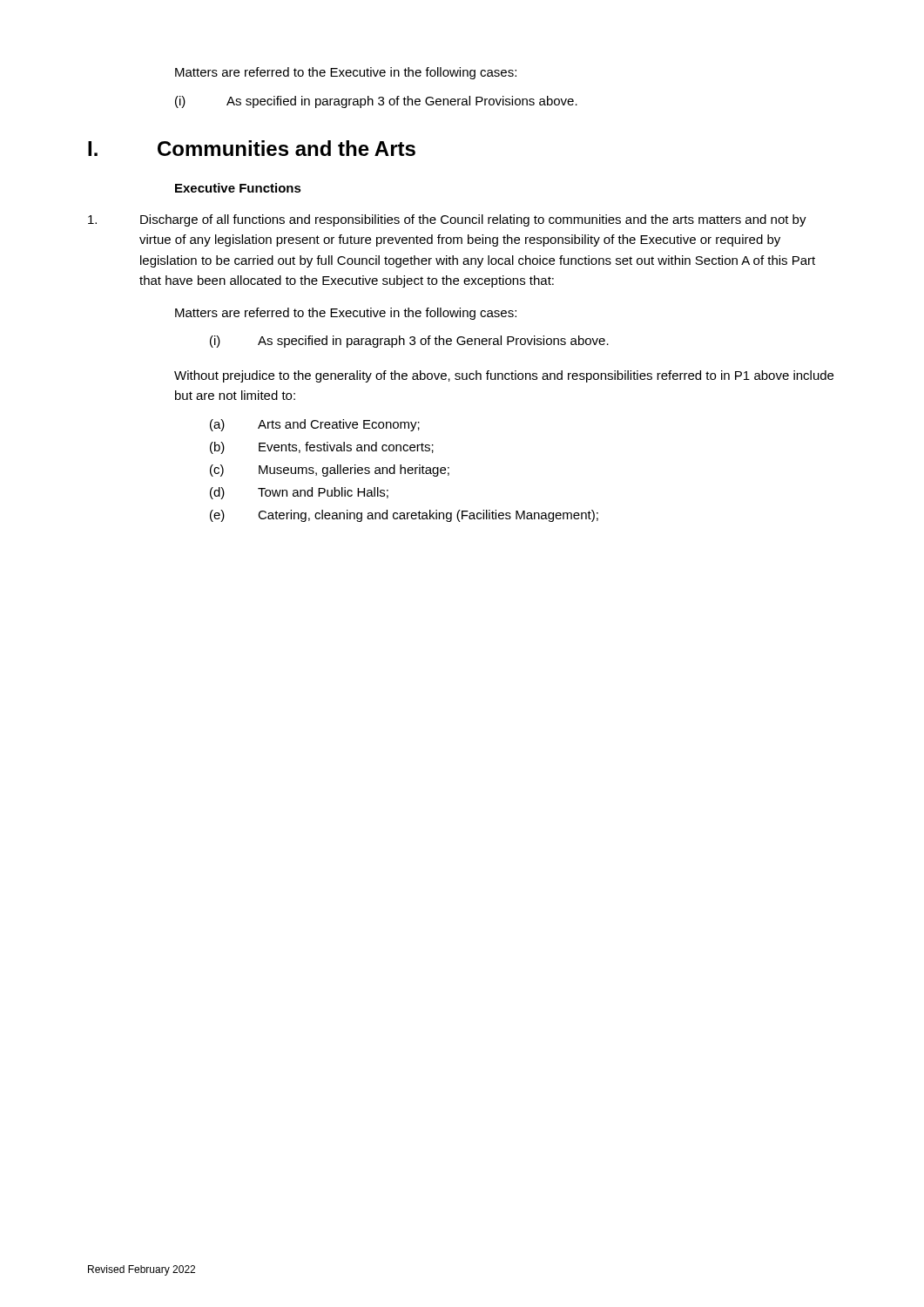Find the passage starting "I. Communities and the Arts"

tap(252, 149)
